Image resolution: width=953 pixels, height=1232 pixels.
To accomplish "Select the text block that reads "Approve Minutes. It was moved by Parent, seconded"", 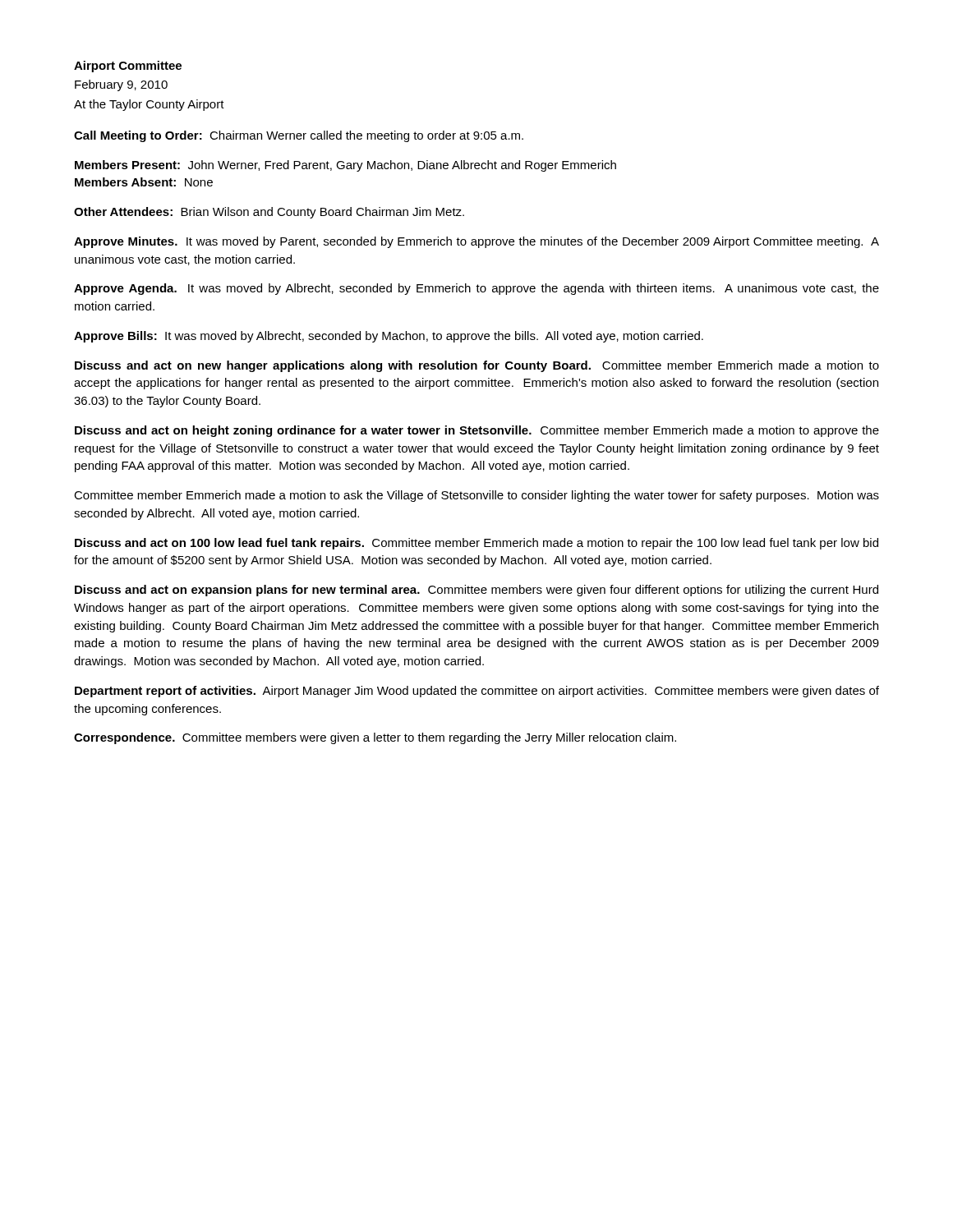I will (x=476, y=250).
